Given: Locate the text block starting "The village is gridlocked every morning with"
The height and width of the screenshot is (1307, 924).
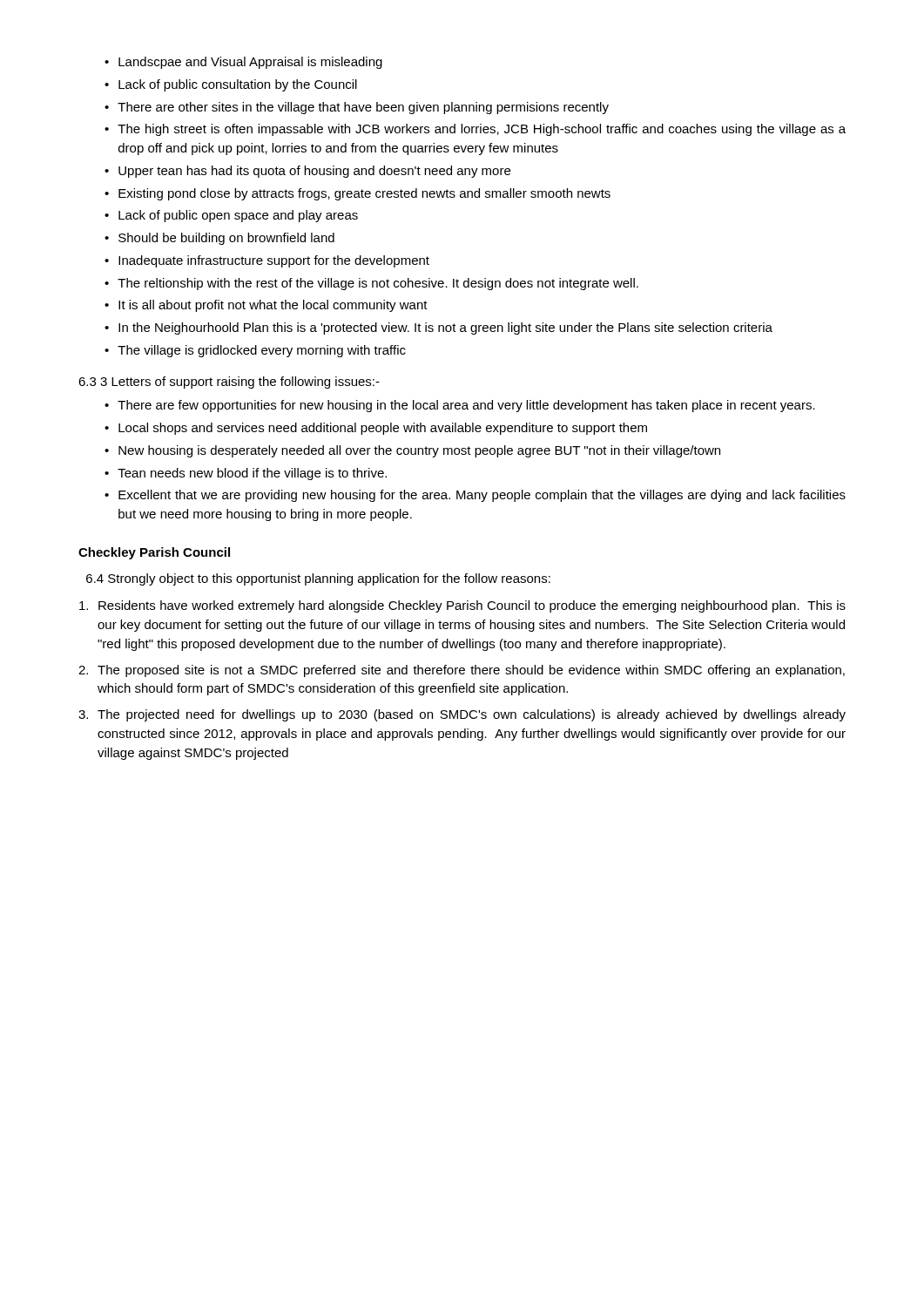Looking at the screenshot, I should (x=255, y=351).
